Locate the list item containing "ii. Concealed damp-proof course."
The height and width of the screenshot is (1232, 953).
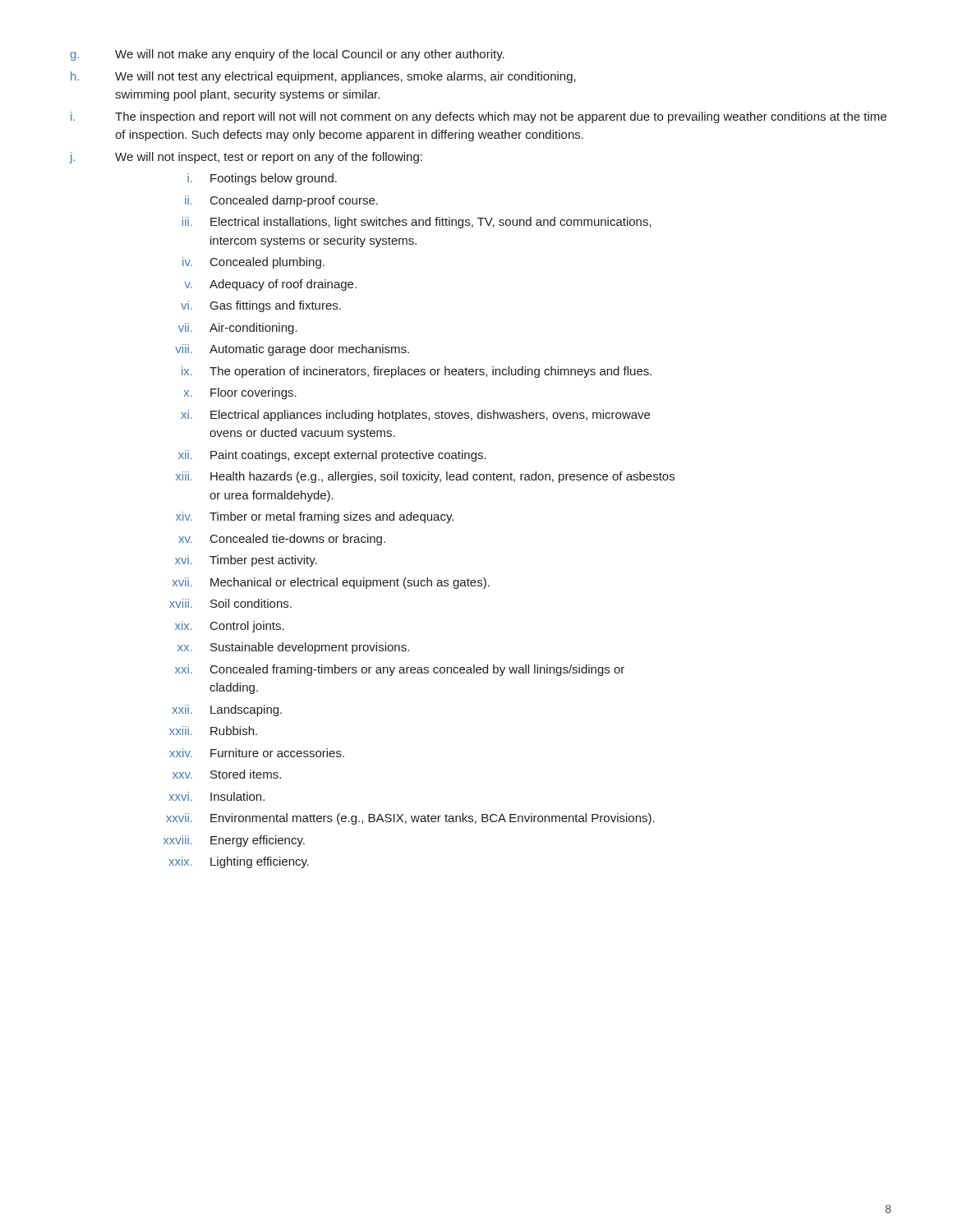pyautogui.click(x=281, y=201)
